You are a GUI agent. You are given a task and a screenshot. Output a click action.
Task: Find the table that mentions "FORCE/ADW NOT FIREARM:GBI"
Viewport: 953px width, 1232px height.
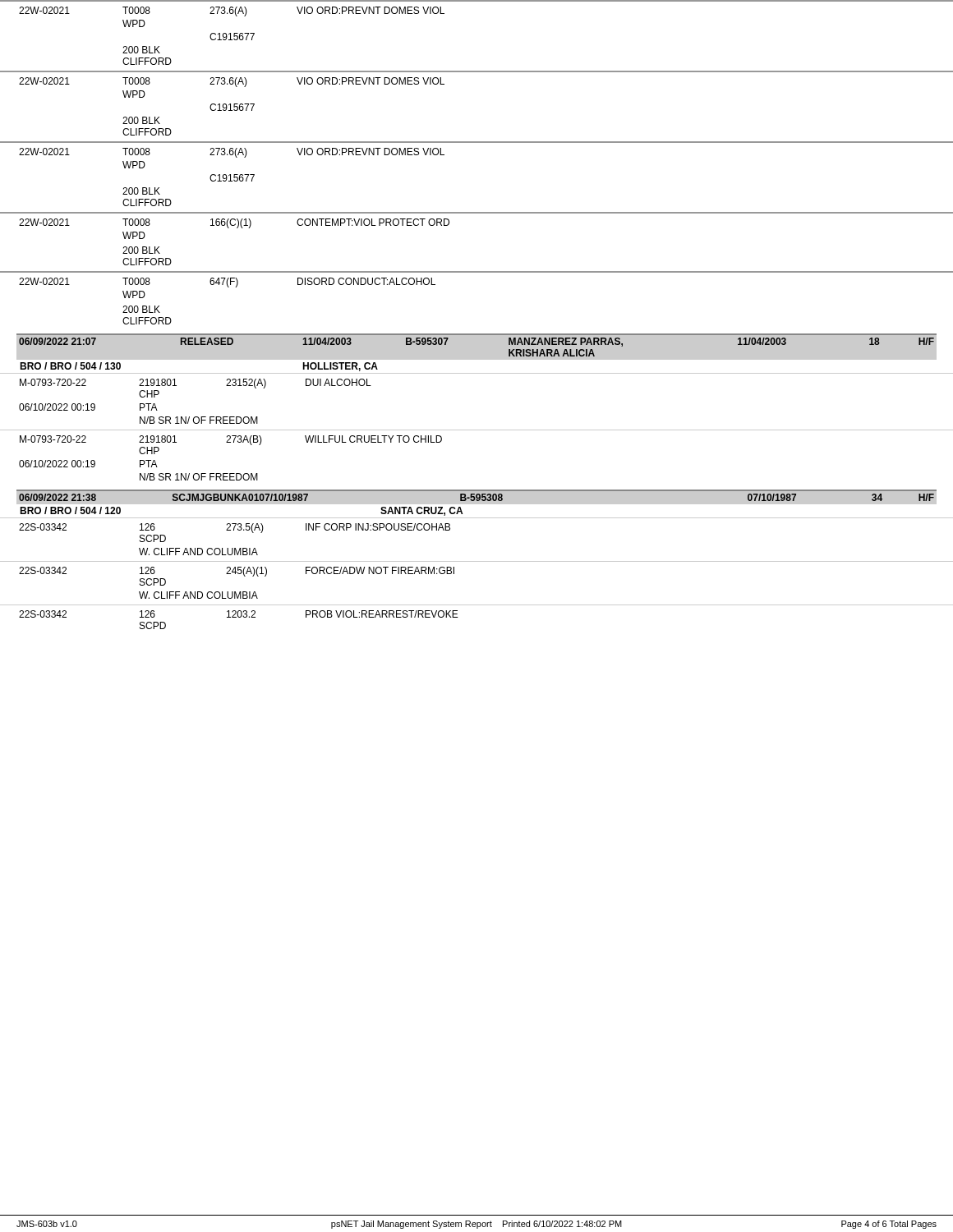476,583
